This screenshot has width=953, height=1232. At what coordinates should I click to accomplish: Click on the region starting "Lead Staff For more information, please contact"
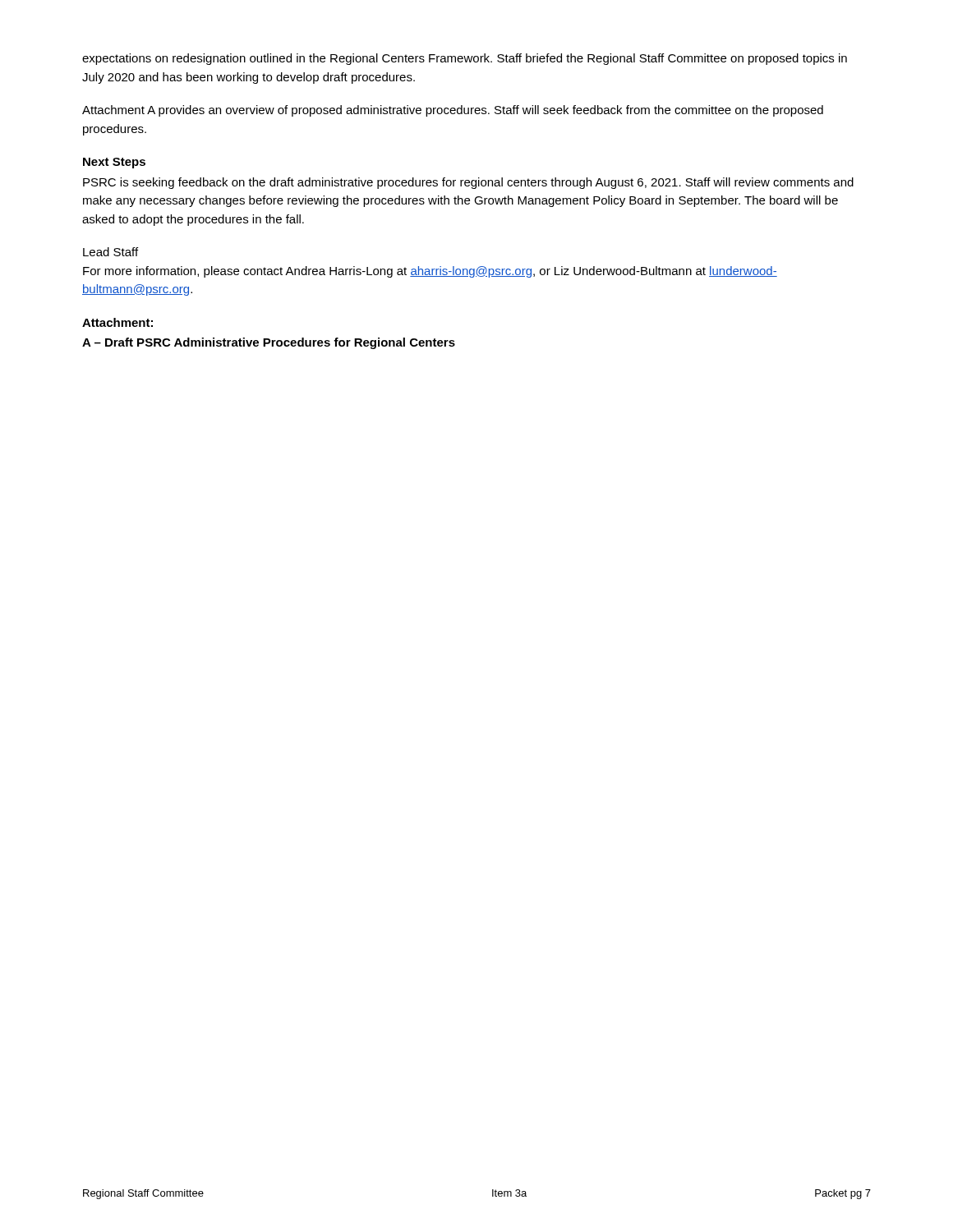pos(430,270)
